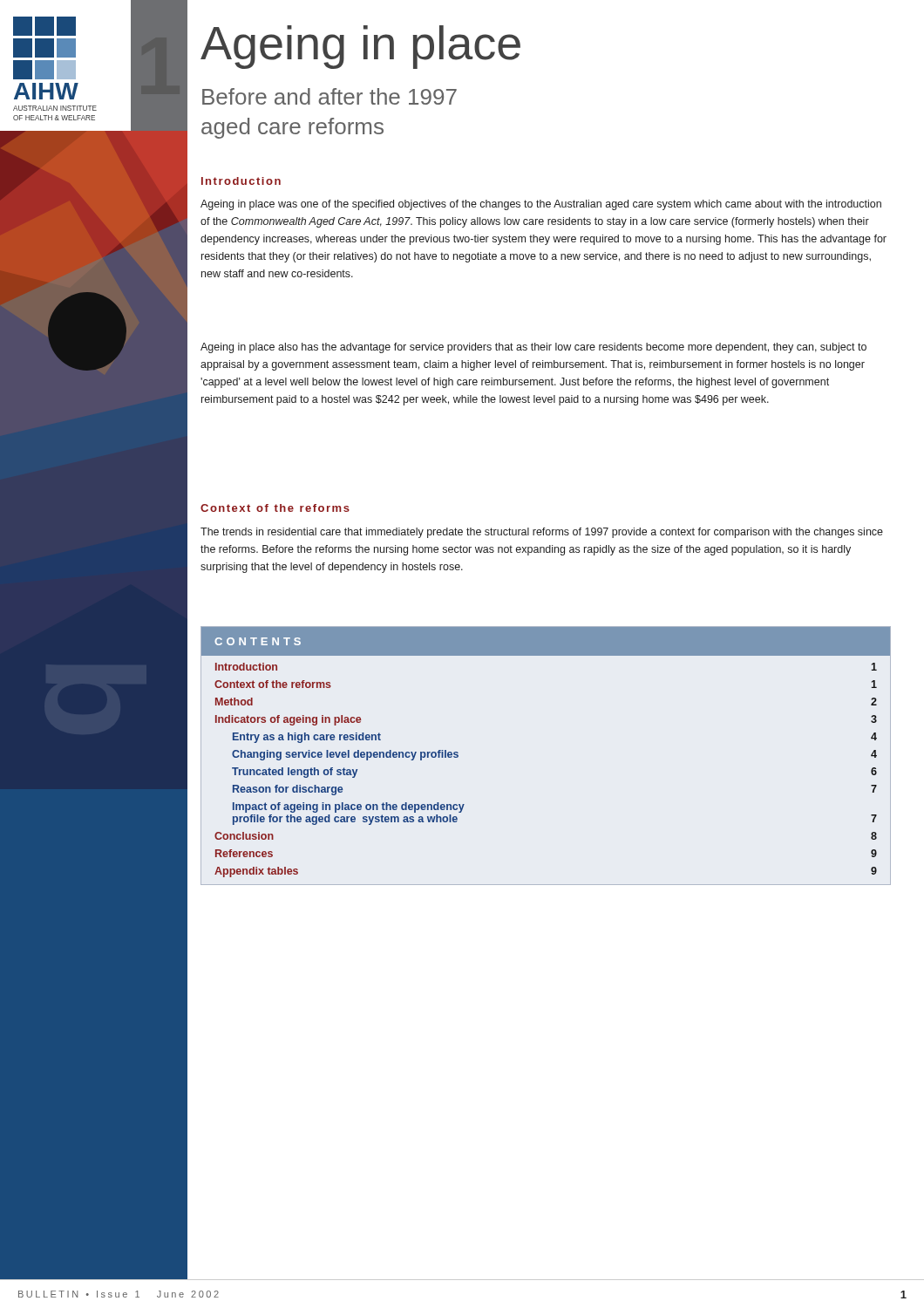
Task: Click on the text block that reads "Ageing in place also has"
Action: point(545,373)
